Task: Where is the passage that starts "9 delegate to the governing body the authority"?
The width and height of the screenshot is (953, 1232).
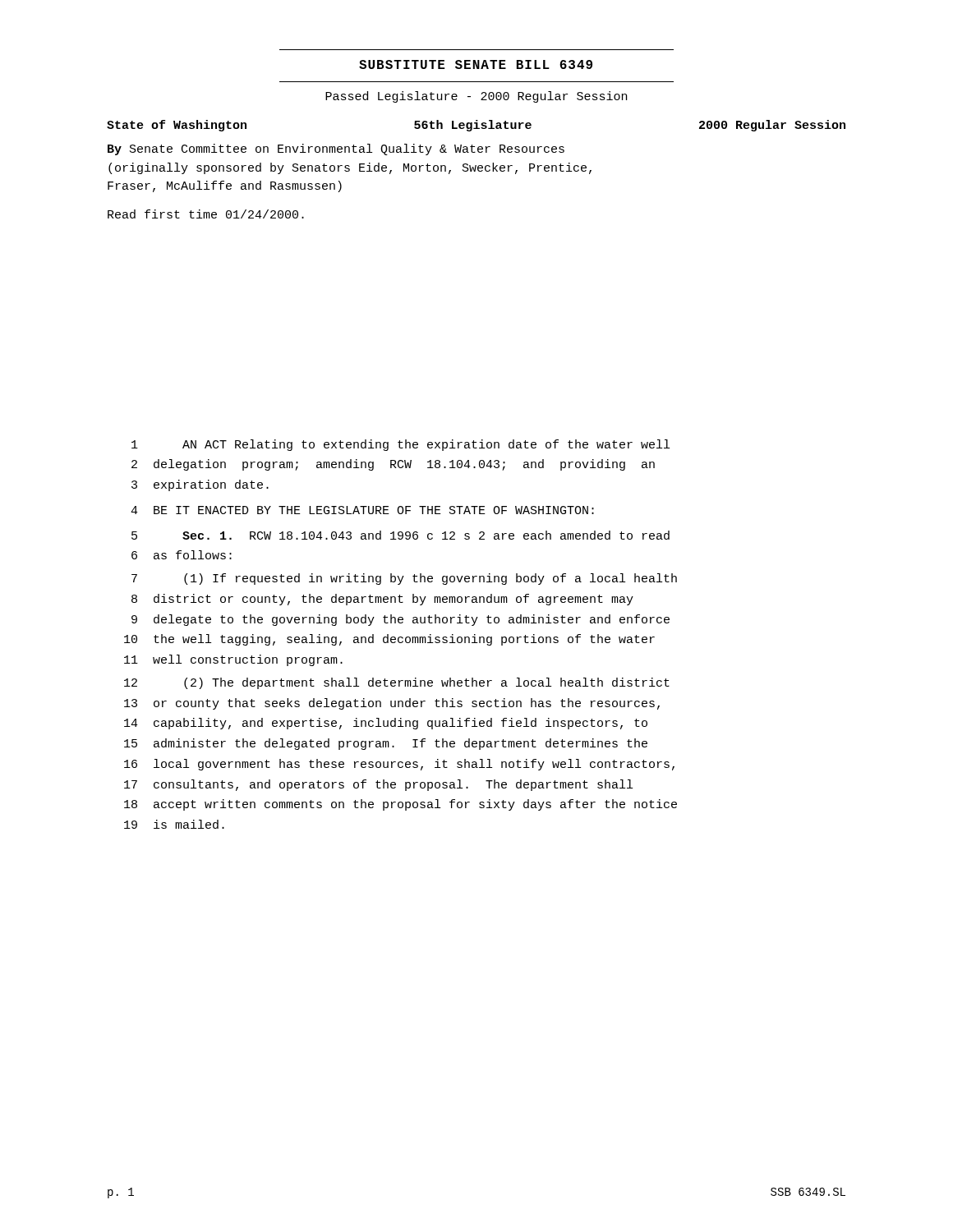Action: (476, 621)
